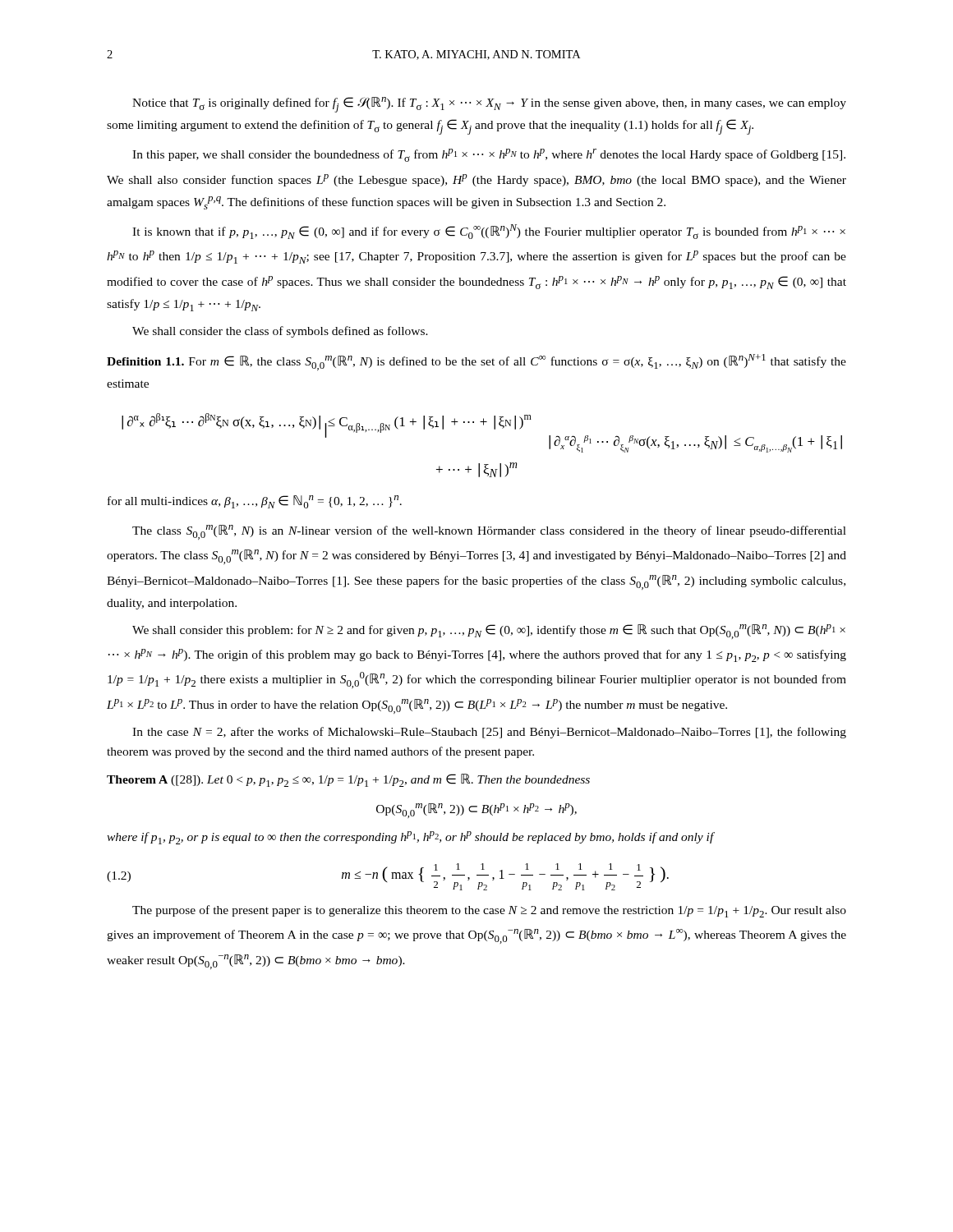
Task: Find the passage starting "for all multi-indices α, β1, …, βN"
Action: coord(255,501)
